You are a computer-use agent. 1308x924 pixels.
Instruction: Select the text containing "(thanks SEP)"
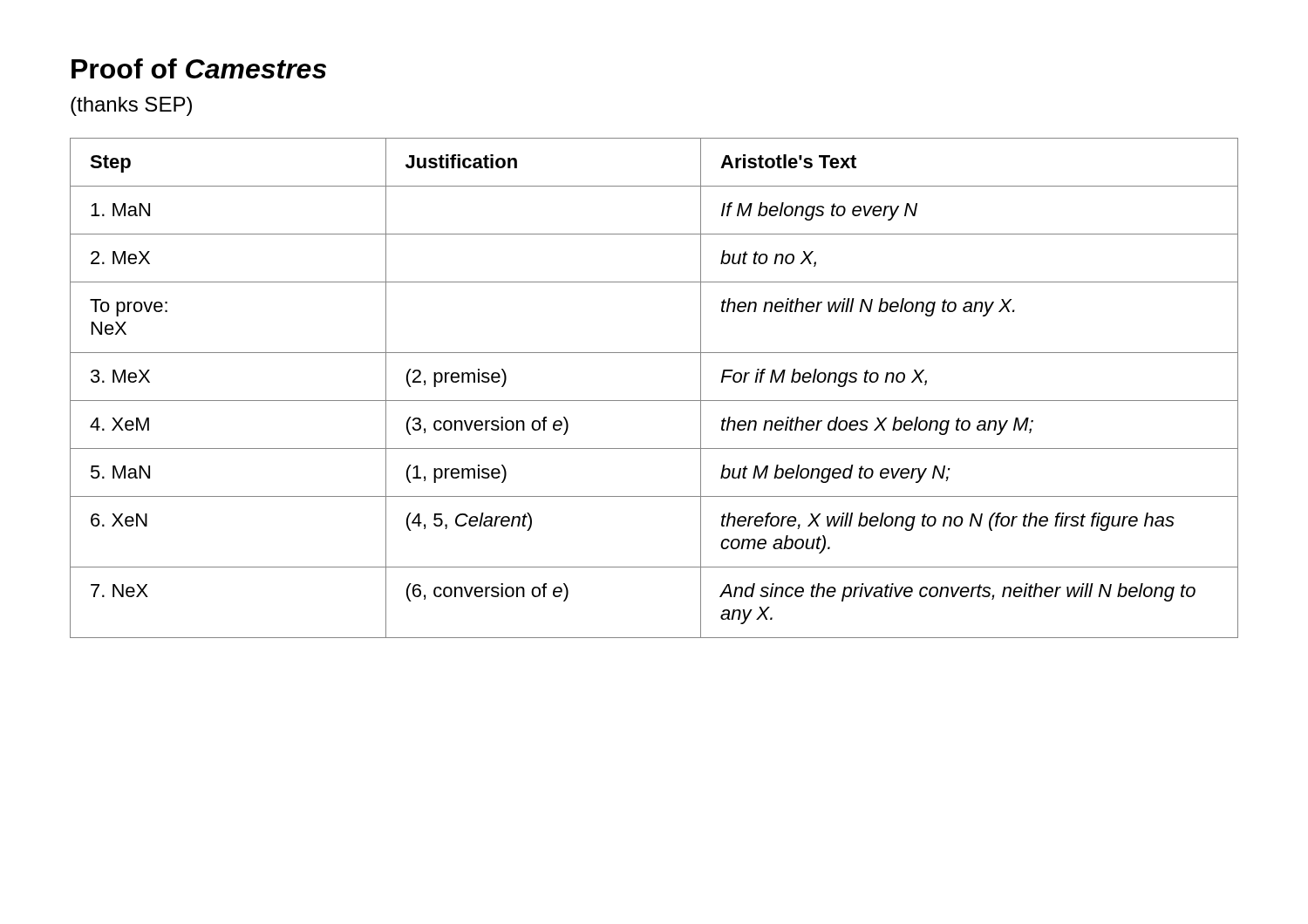click(x=131, y=105)
